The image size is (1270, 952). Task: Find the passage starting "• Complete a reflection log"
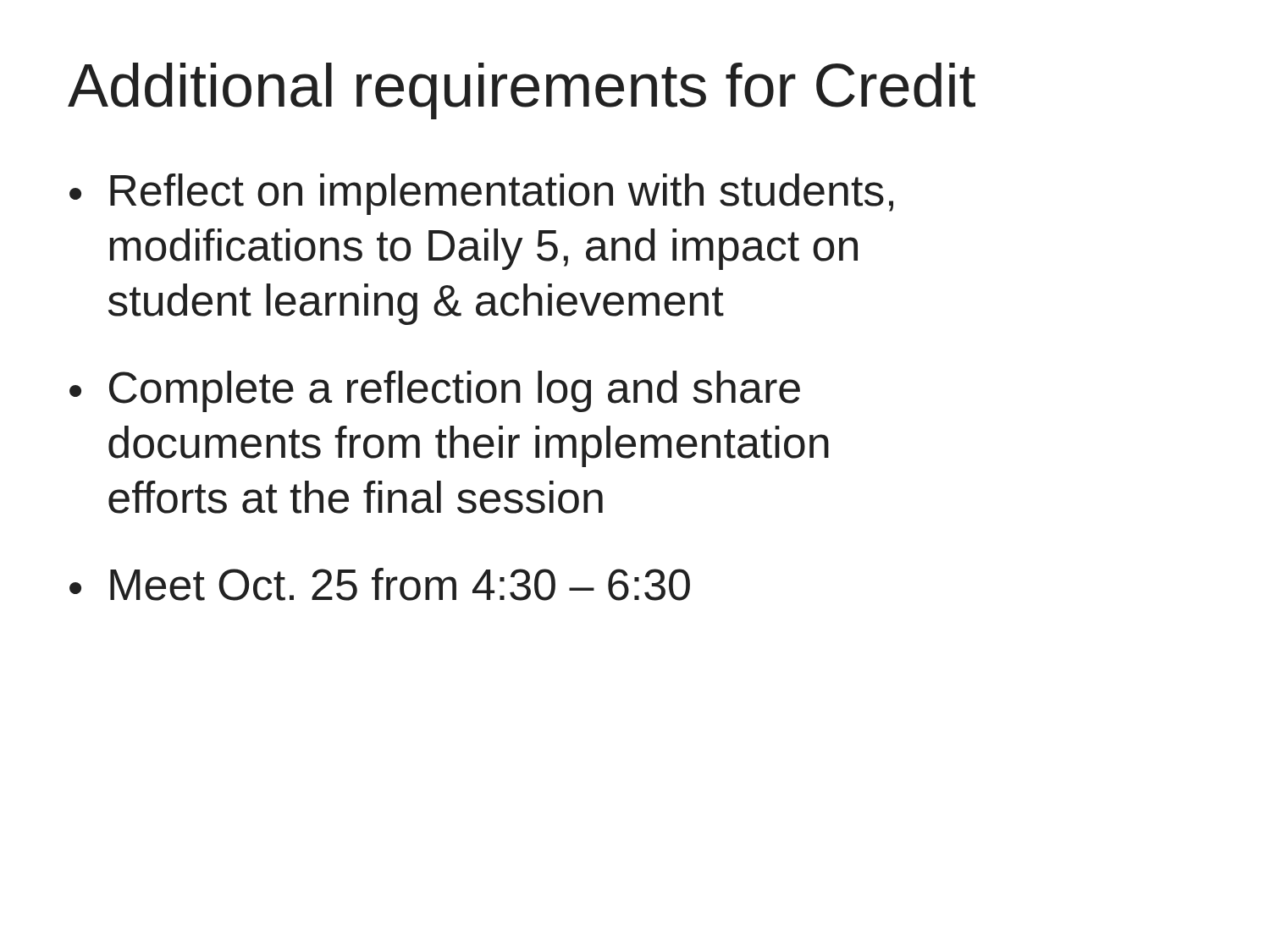point(449,443)
